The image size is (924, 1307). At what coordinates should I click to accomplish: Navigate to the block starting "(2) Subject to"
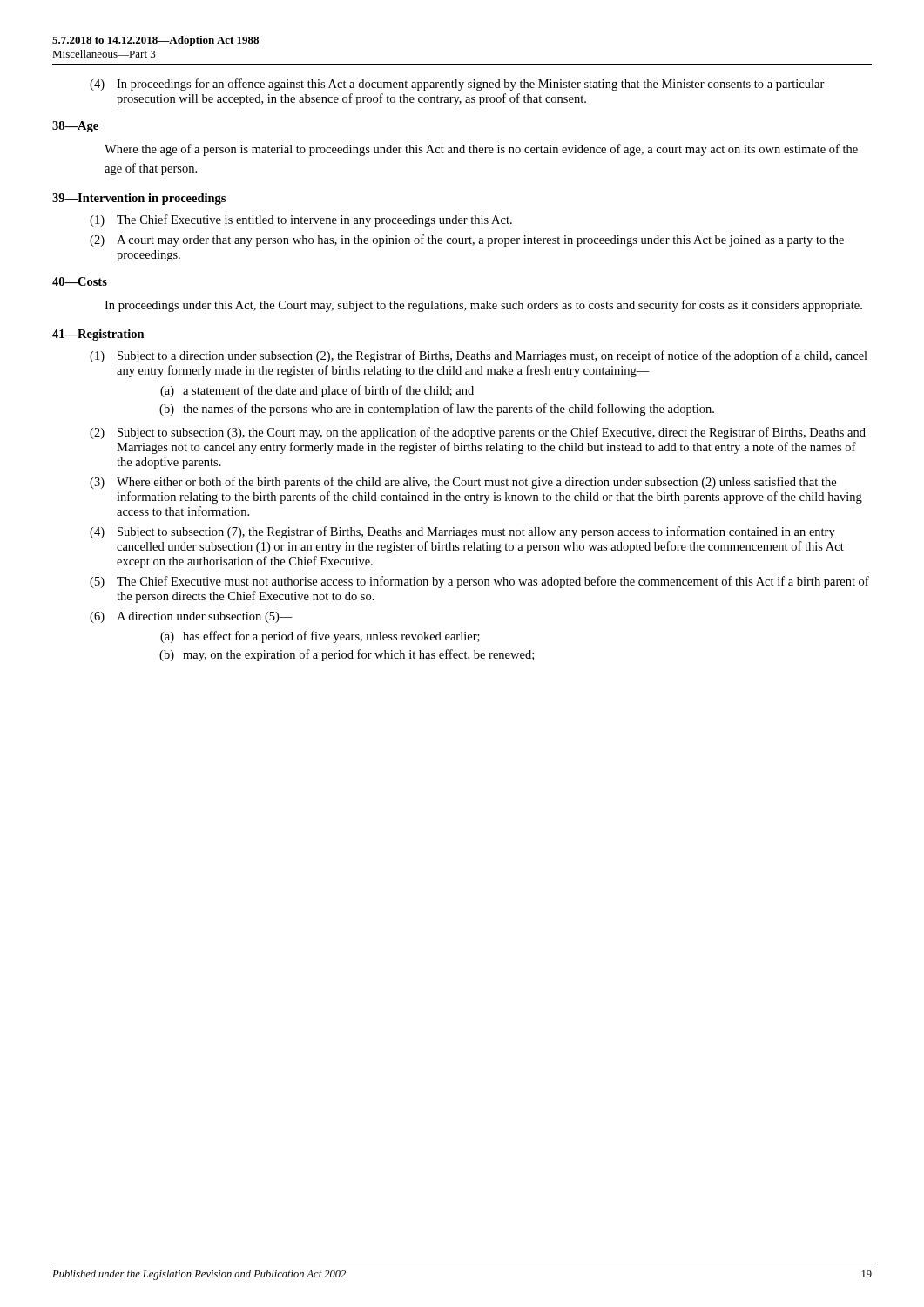462,448
